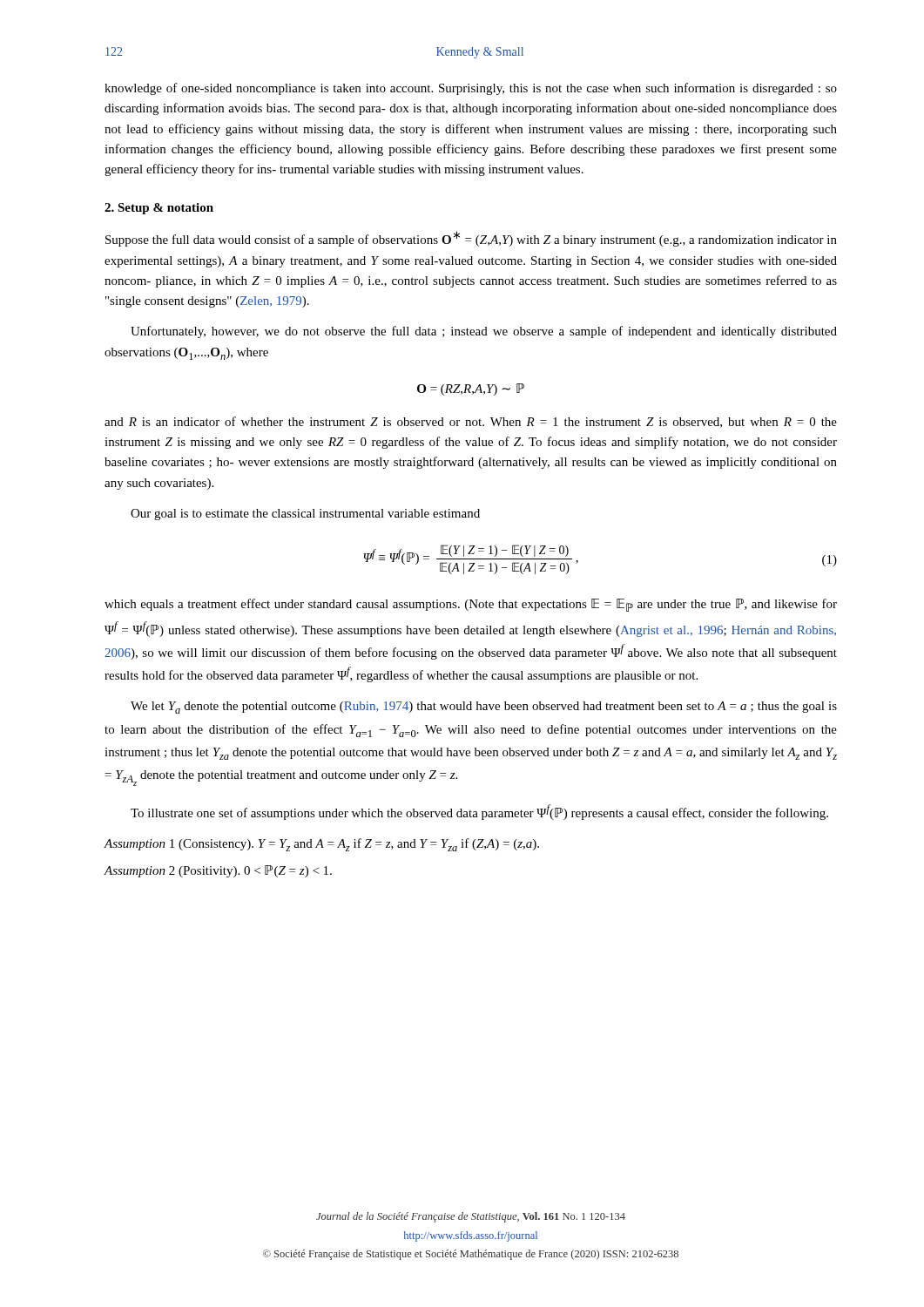Click on the text block that reads "and R is an indicator of whether"
Viewport: 924px width, 1307px height.
(471, 452)
